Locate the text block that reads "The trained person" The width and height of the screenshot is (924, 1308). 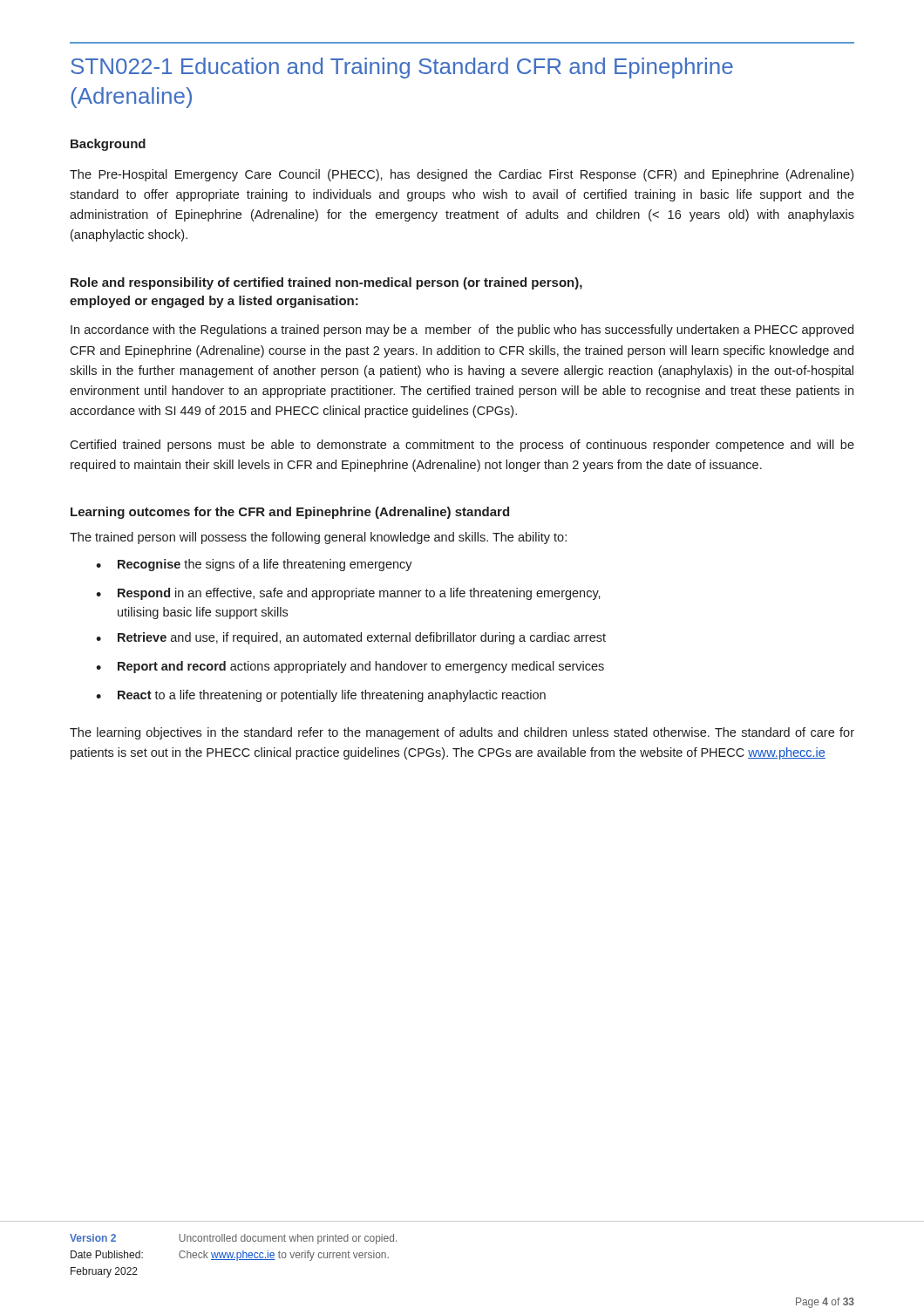pos(319,537)
